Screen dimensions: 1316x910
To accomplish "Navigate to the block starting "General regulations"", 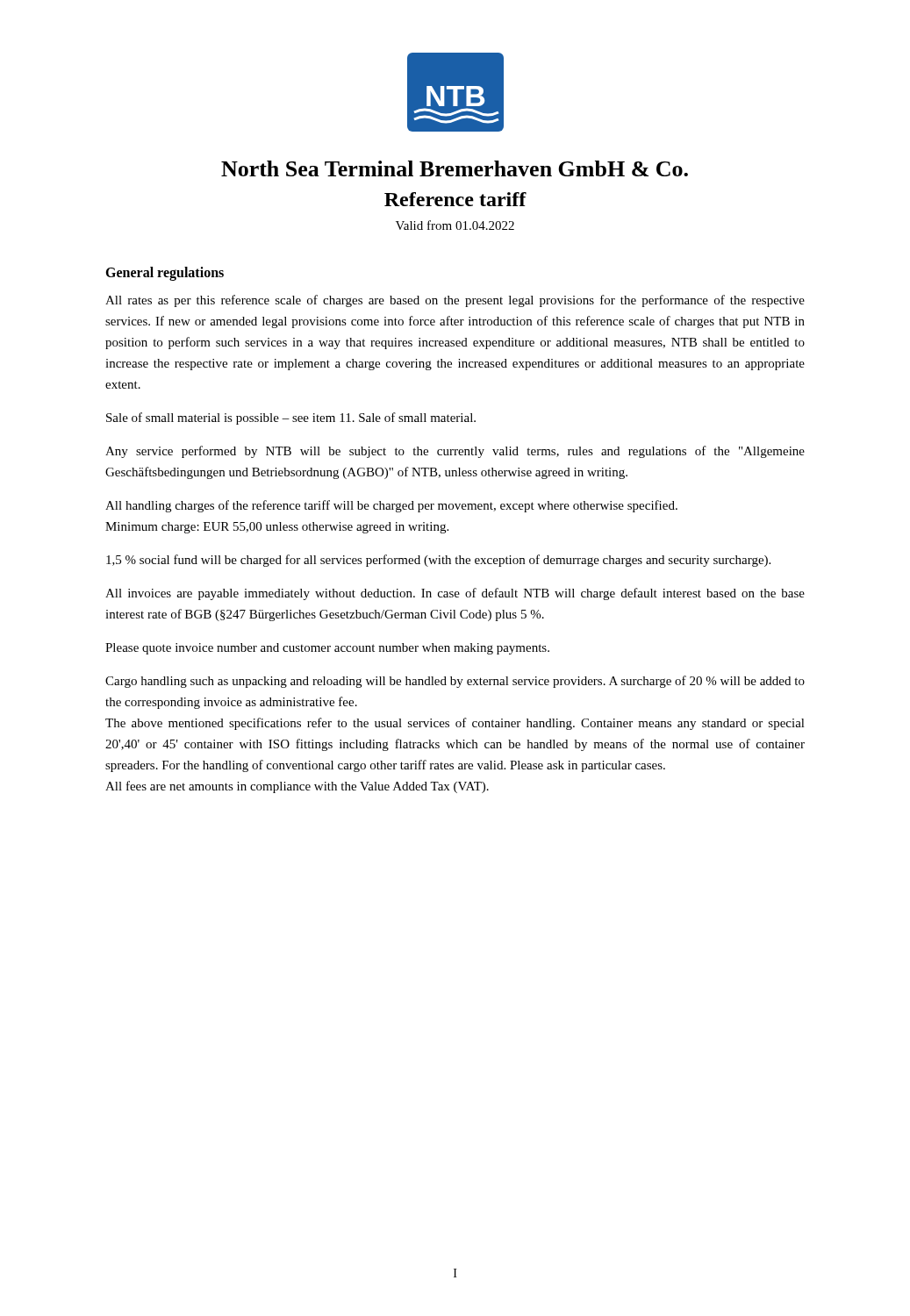I will point(165,272).
